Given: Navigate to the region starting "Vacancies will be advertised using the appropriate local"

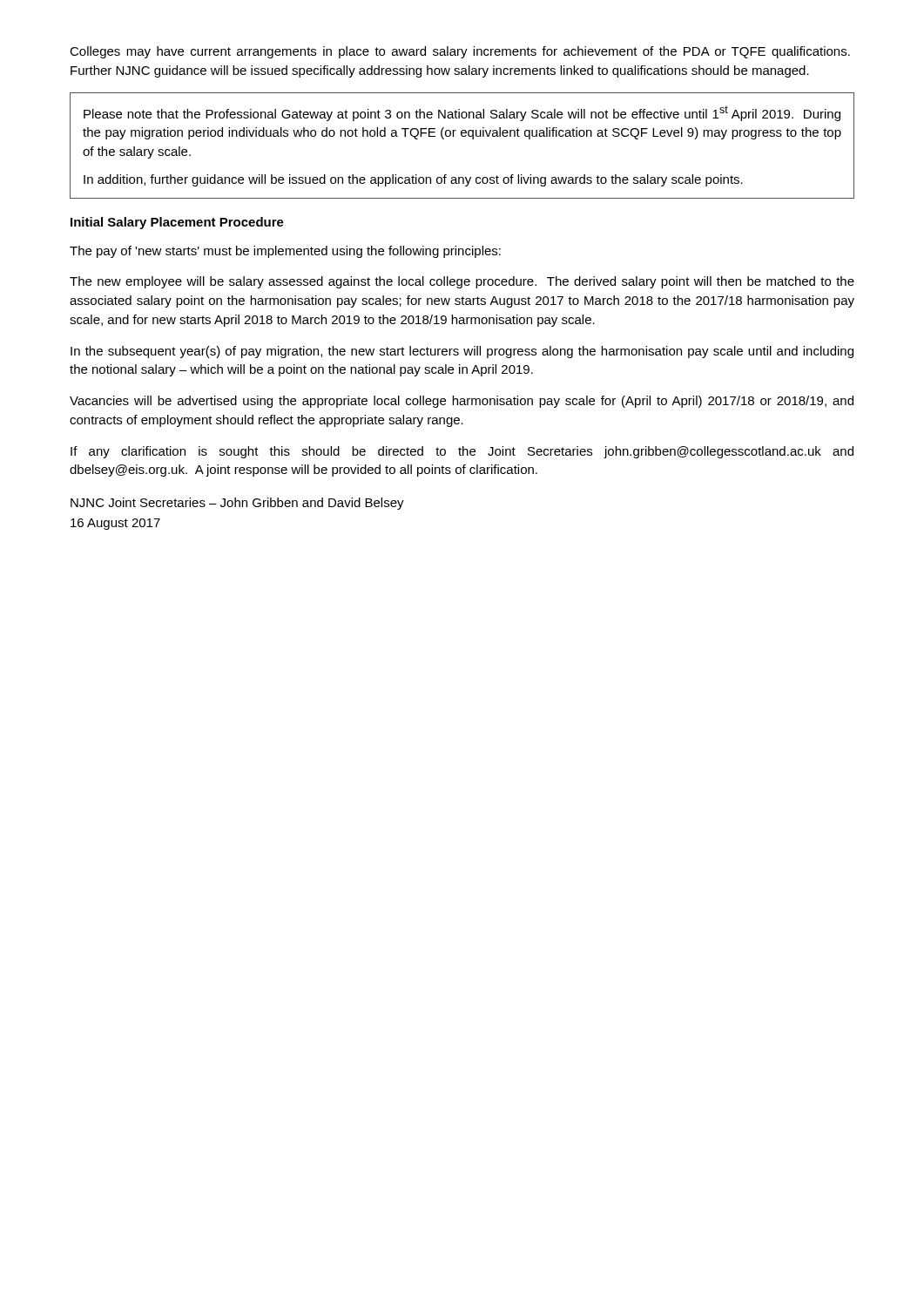Looking at the screenshot, I should click(x=462, y=410).
